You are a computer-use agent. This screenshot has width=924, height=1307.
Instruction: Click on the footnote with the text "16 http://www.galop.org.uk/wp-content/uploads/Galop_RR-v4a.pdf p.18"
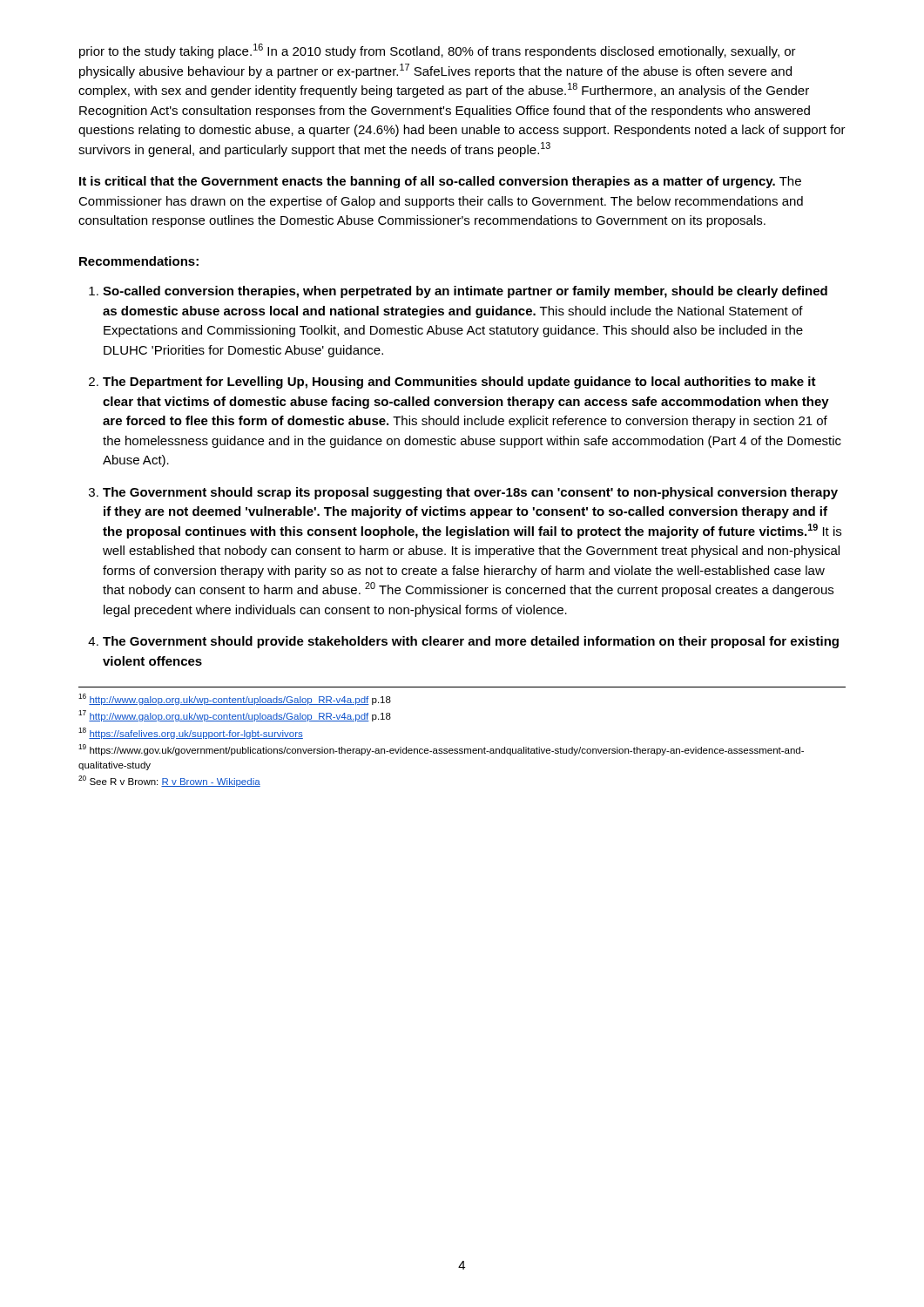coord(235,699)
